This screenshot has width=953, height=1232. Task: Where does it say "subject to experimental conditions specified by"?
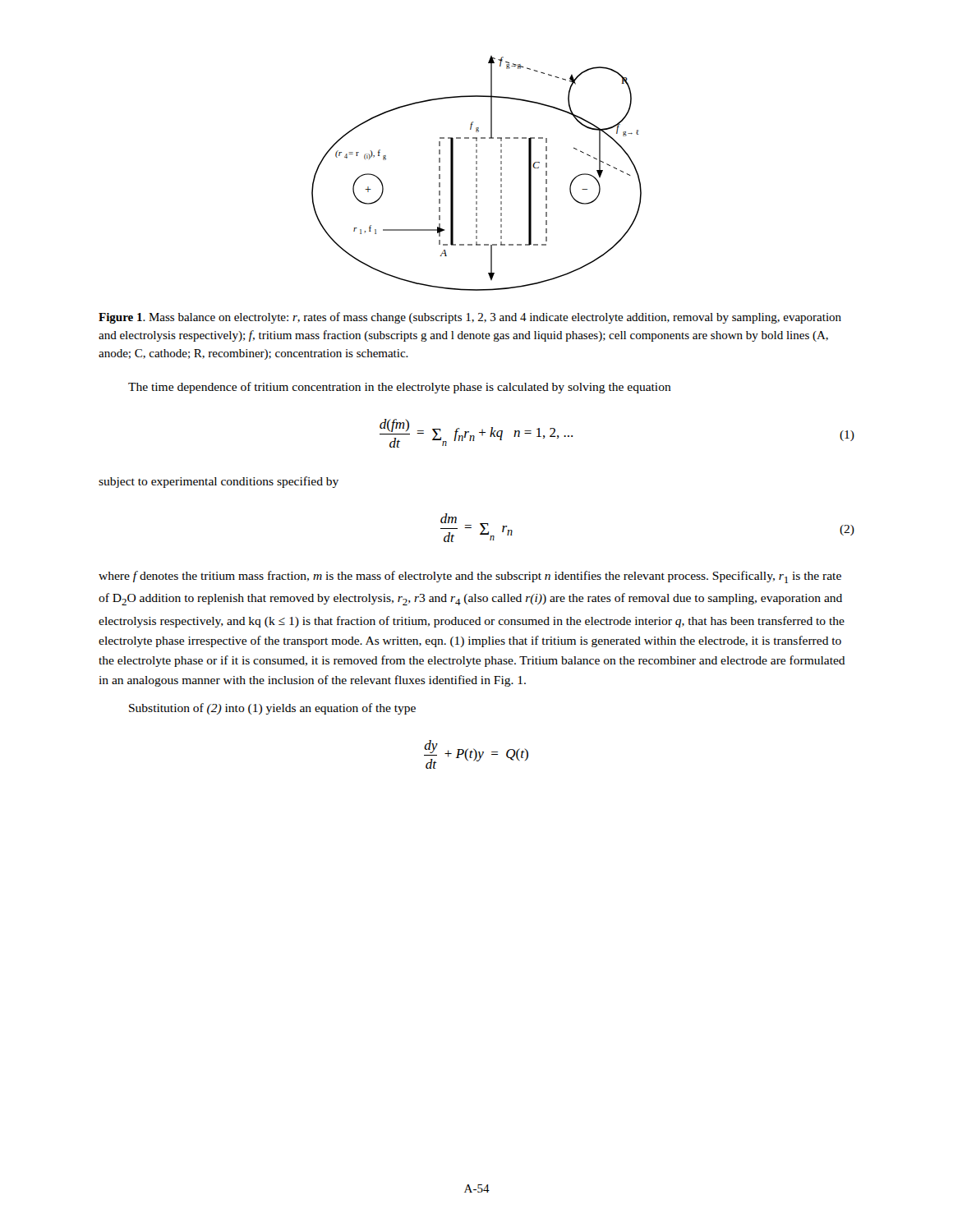(x=219, y=481)
